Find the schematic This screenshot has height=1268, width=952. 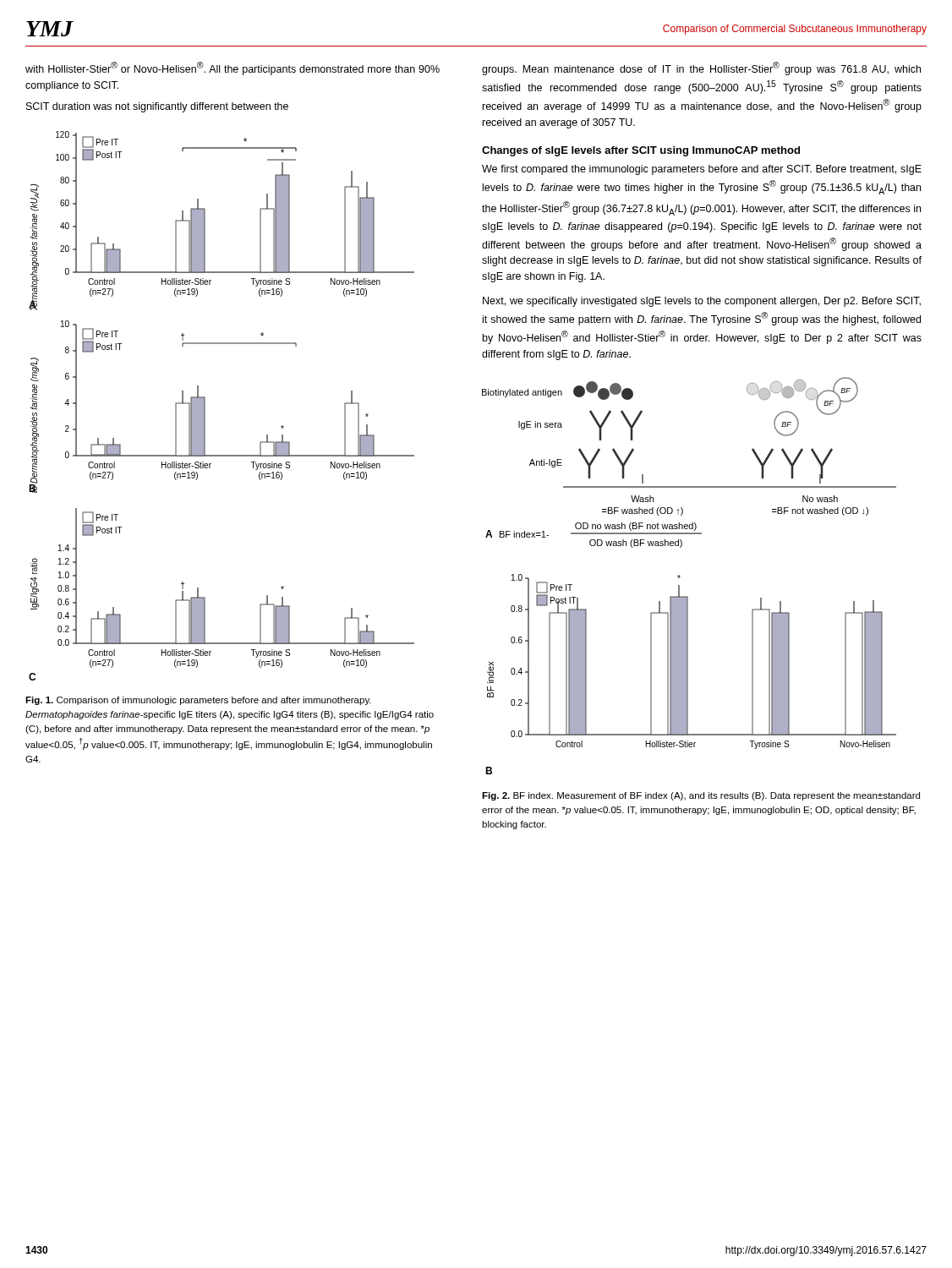coord(702,469)
